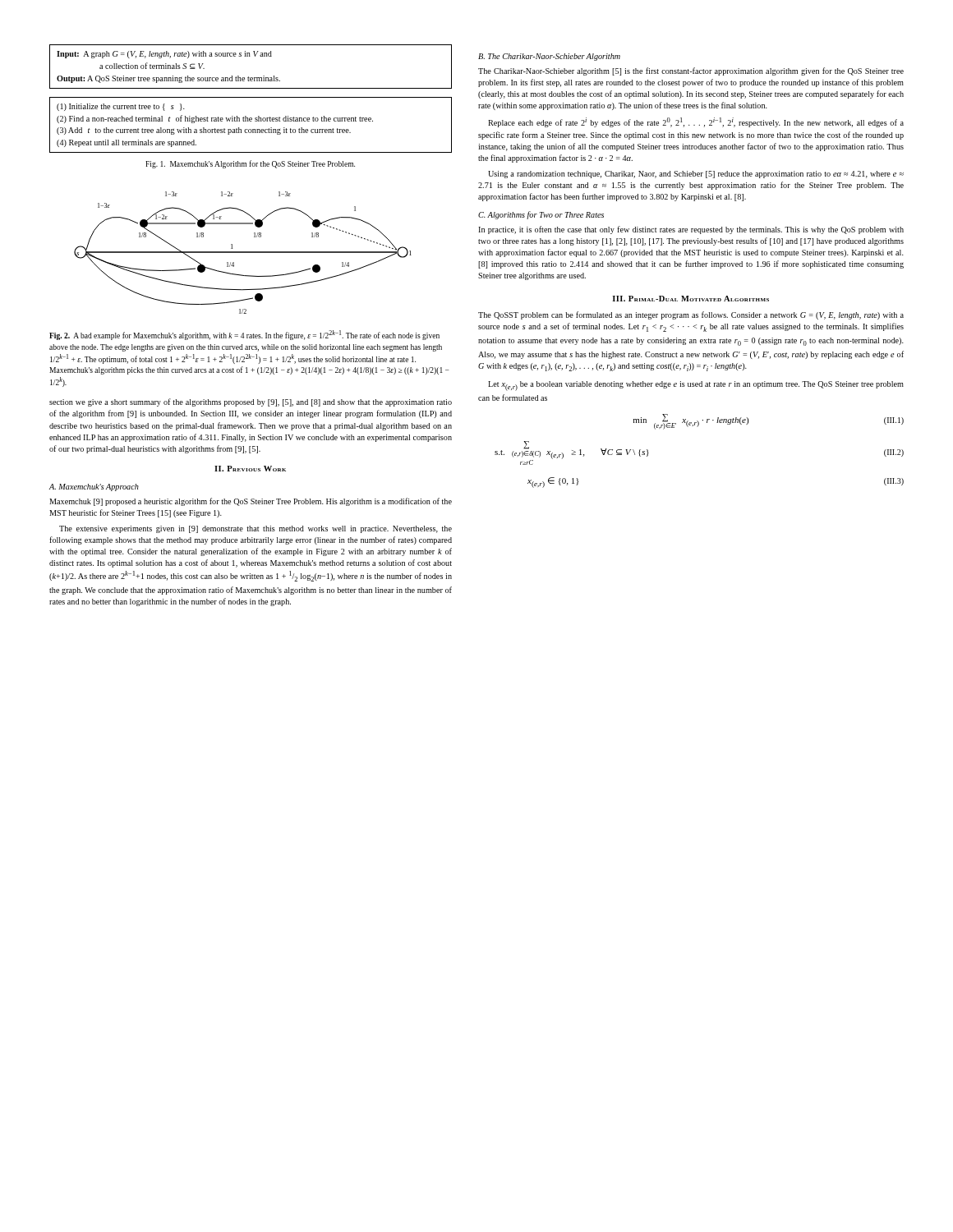953x1232 pixels.
Task: Select the list item with the text "(2) Find a non-reached terminal t of"
Action: (215, 119)
